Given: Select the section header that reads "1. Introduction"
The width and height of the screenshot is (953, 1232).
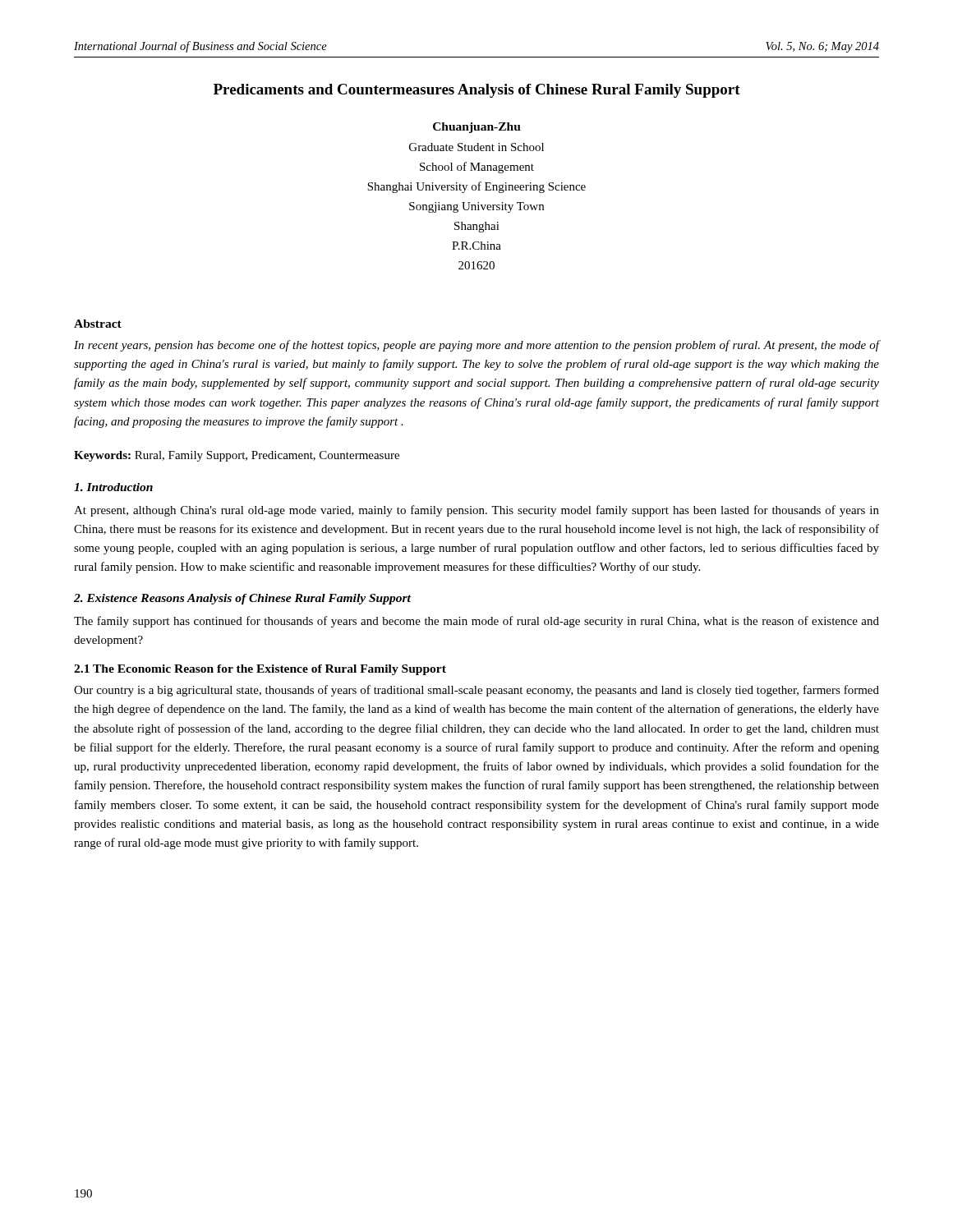Looking at the screenshot, I should point(114,486).
